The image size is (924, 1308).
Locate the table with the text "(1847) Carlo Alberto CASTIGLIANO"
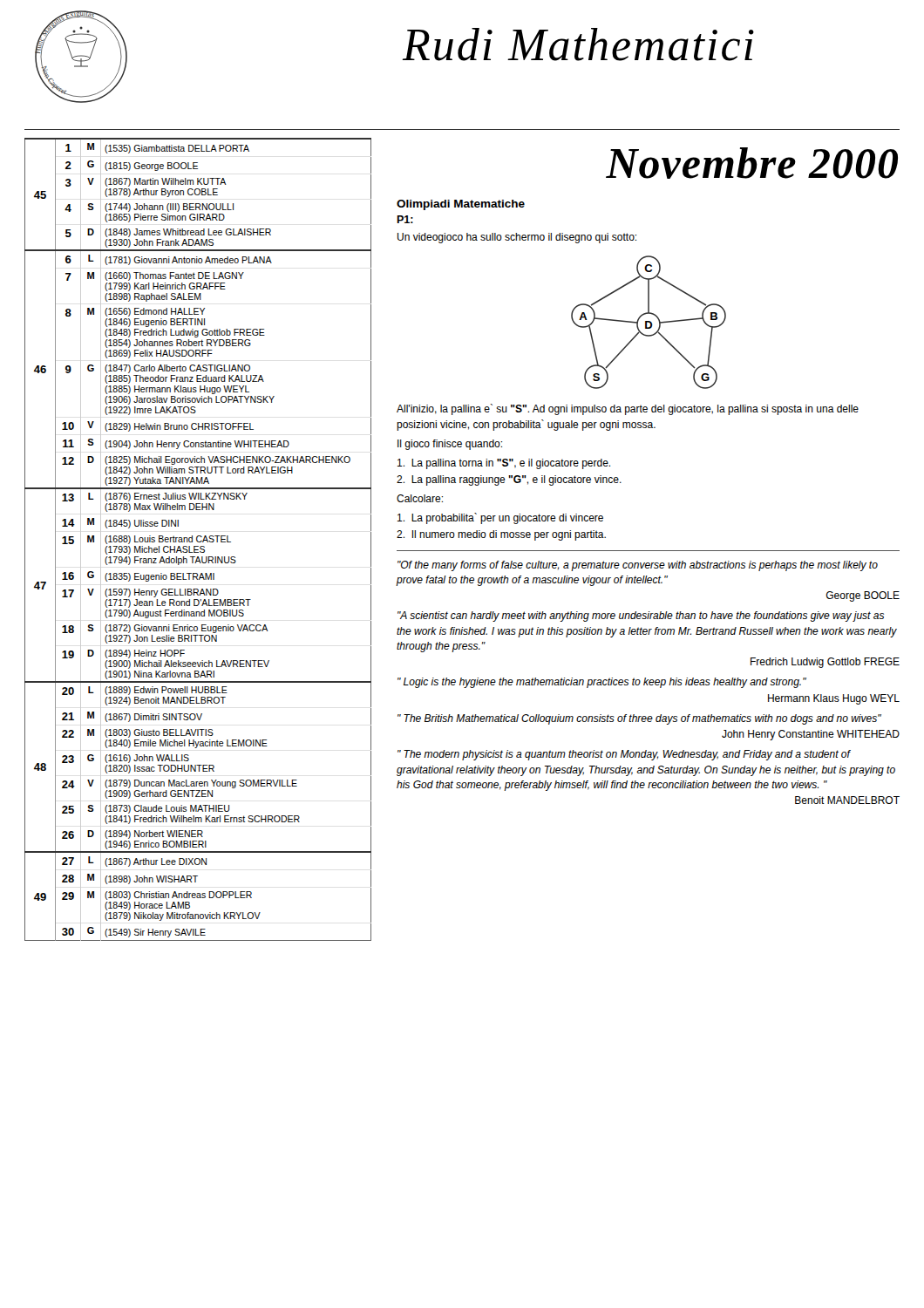tap(198, 539)
